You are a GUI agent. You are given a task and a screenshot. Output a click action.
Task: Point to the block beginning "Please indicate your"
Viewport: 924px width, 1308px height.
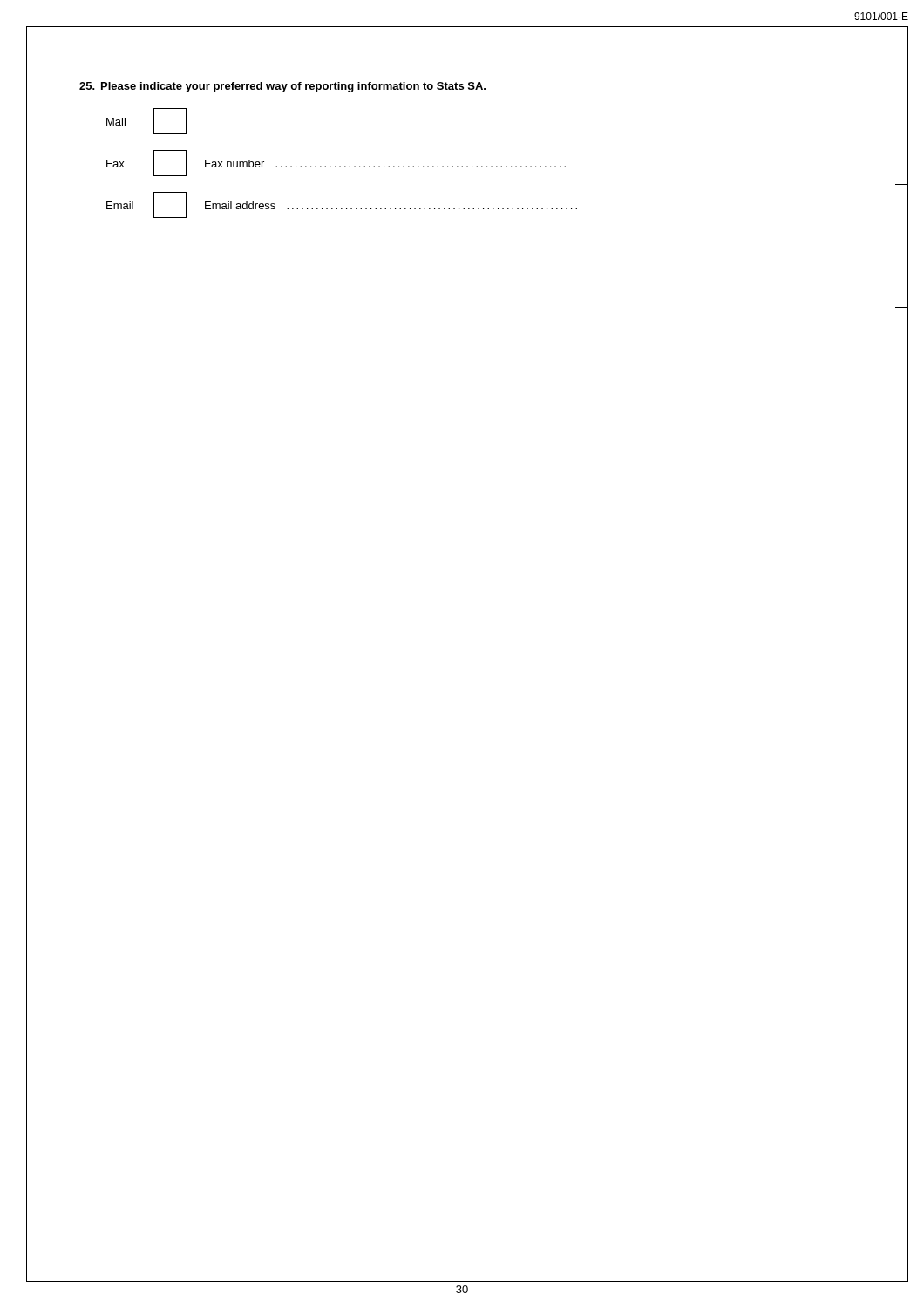point(283,86)
